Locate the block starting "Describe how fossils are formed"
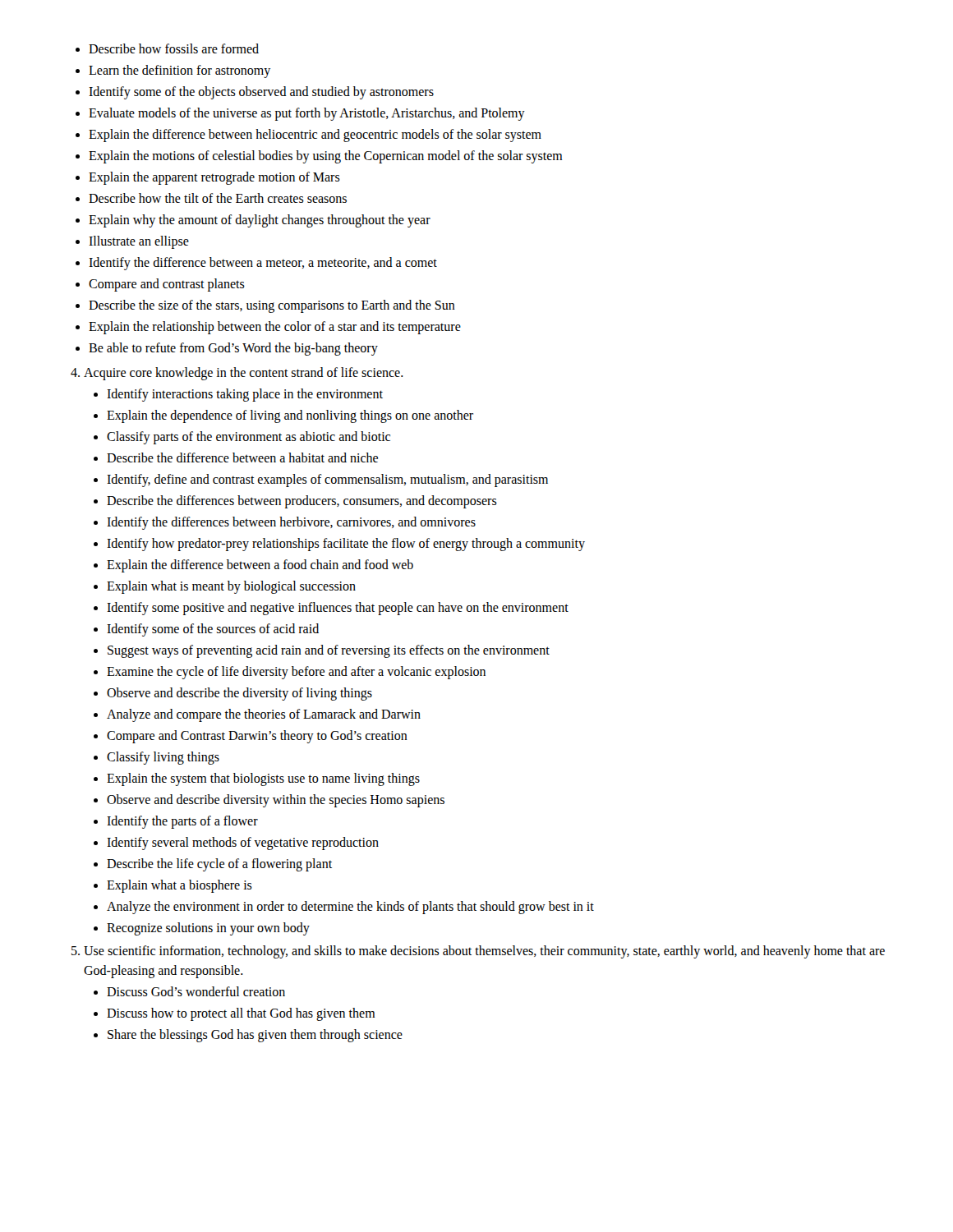This screenshot has height=1232, width=953. pyautogui.click(x=174, y=49)
